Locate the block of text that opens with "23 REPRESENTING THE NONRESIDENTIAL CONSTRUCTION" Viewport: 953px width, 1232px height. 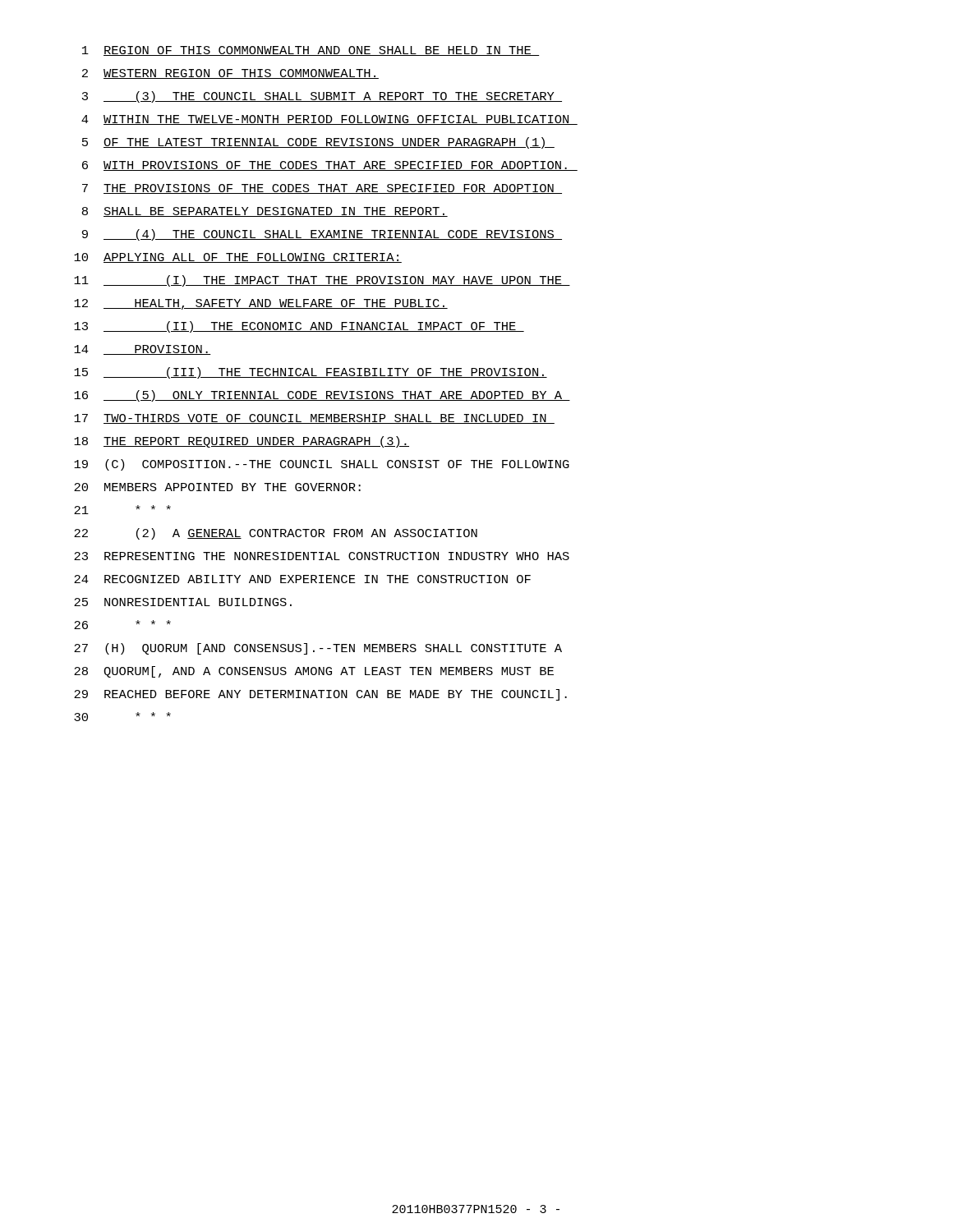[309, 557]
